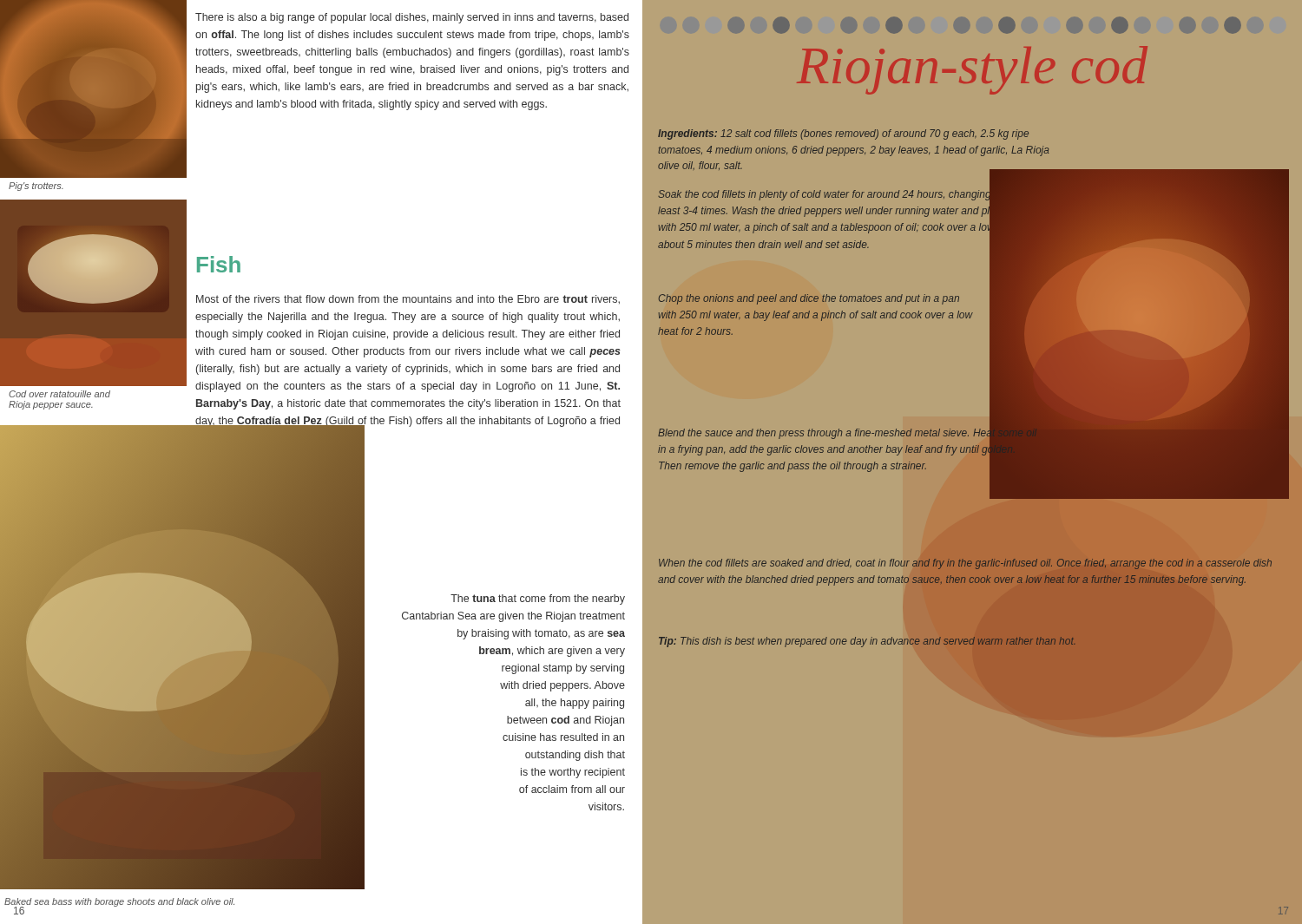Locate the region starting "Ingredients: 12 salt cod fillets (bones removed)"
Image resolution: width=1302 pixels, height=924 pixels.
854,150
